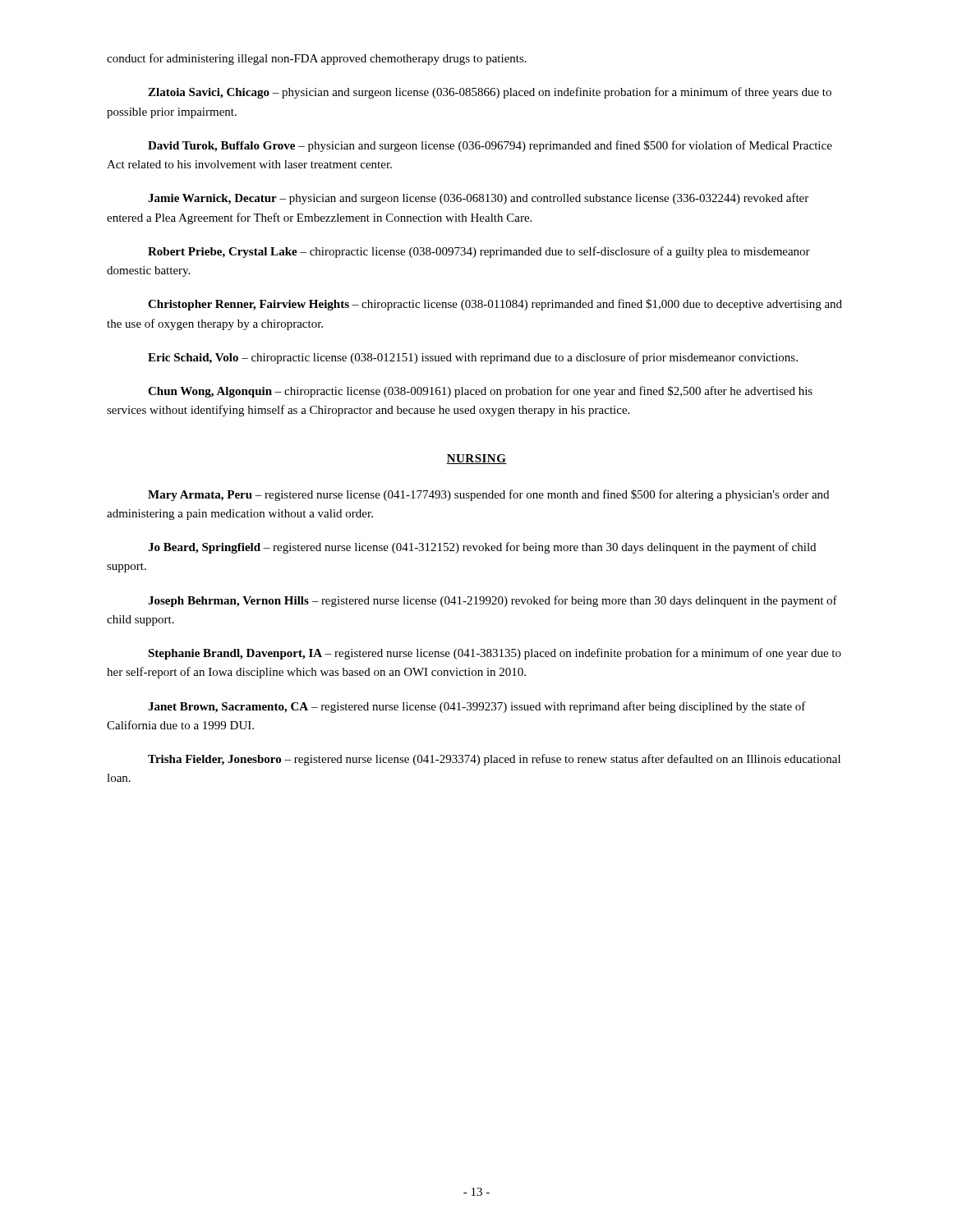Click the passage that begins "Robert Priebe, Crystal Lake – chiropractic"
Image resolution: width=953 pixels, height=1232 pixels.
tap(476, 261)
